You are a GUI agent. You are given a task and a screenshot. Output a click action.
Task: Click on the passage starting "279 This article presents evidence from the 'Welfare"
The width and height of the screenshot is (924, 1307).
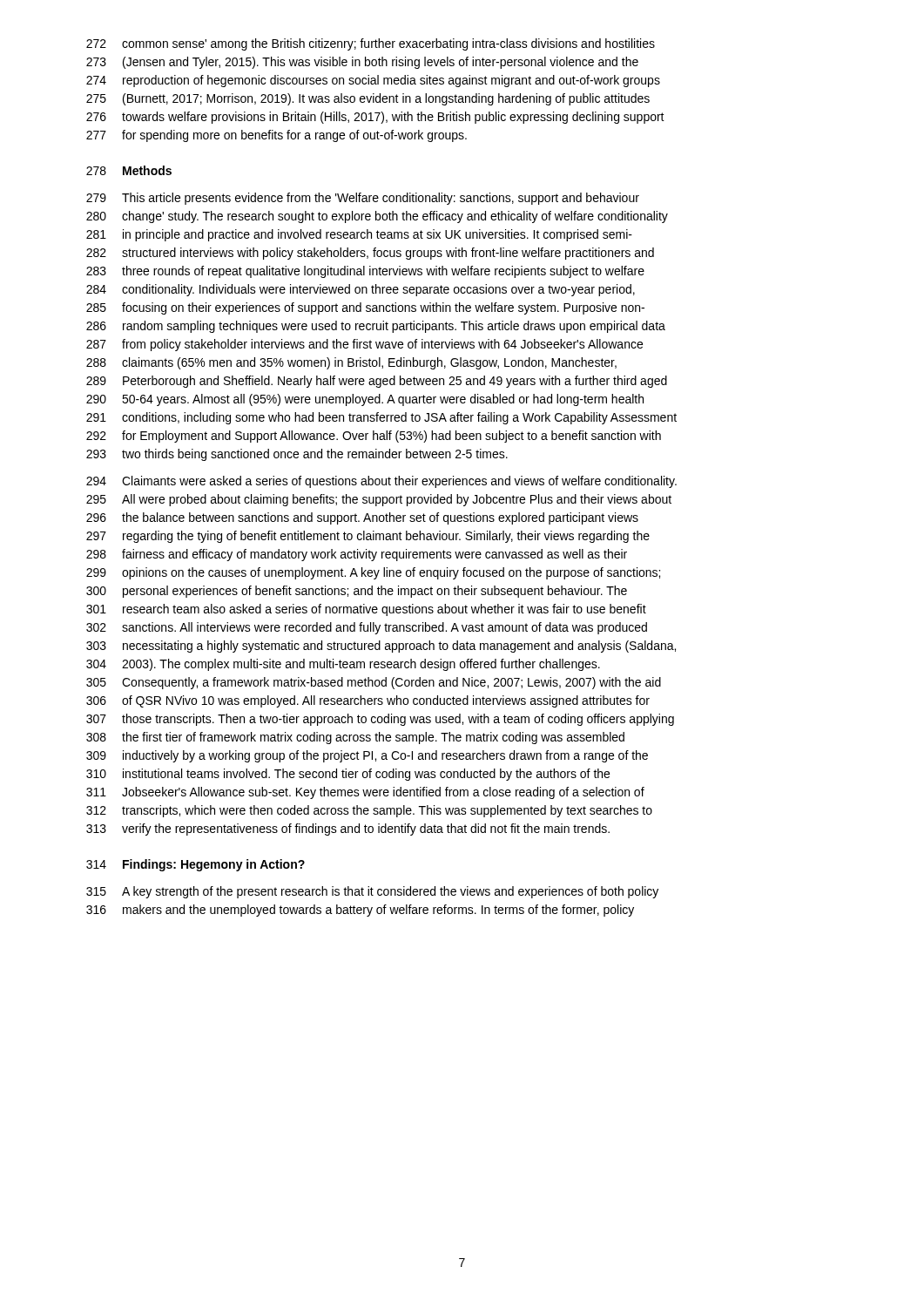pyautogui.click(x=462, y=326)
